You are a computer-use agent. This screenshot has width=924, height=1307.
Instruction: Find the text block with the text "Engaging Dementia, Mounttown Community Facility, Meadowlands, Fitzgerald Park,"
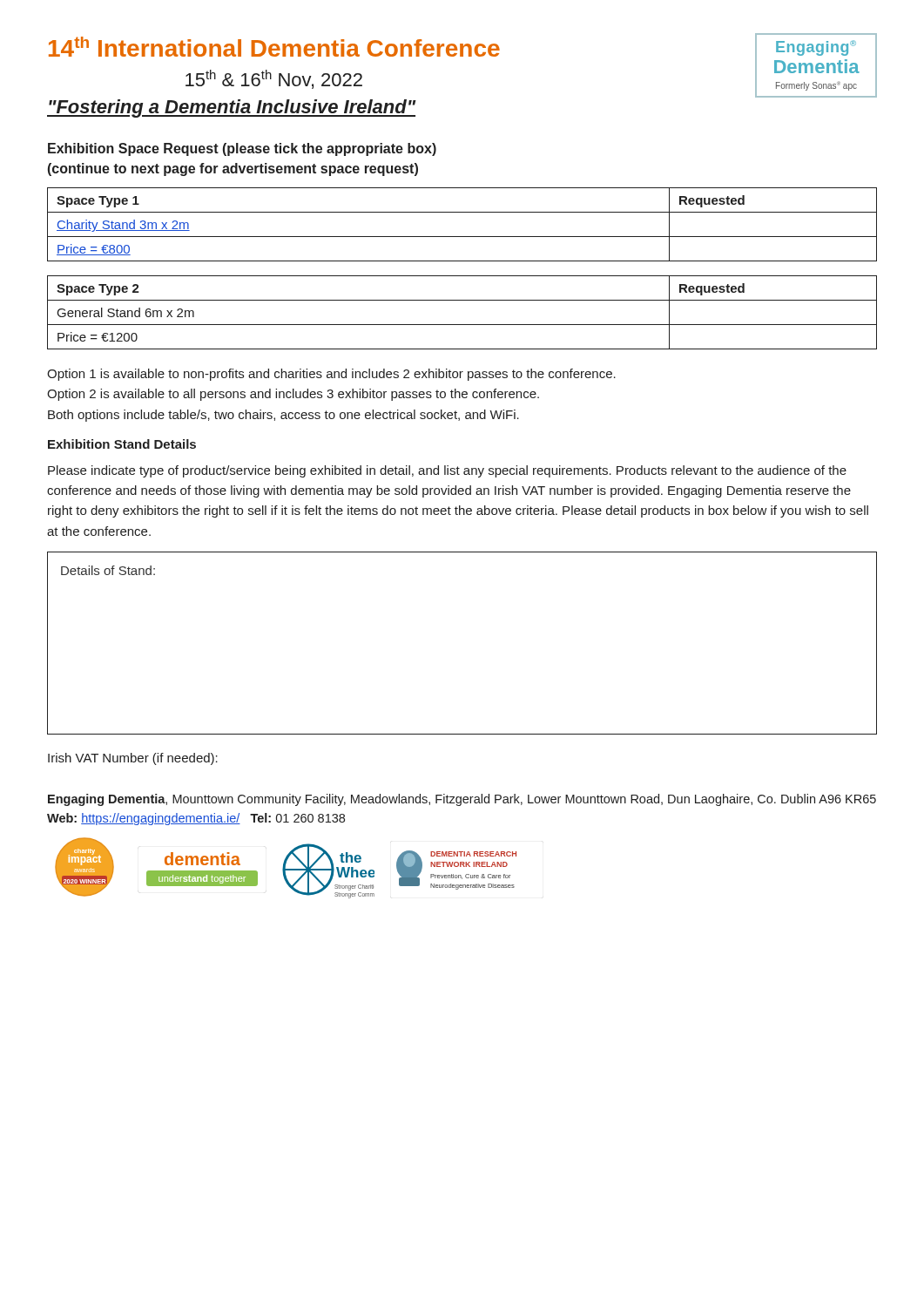[x=462, y=809]
